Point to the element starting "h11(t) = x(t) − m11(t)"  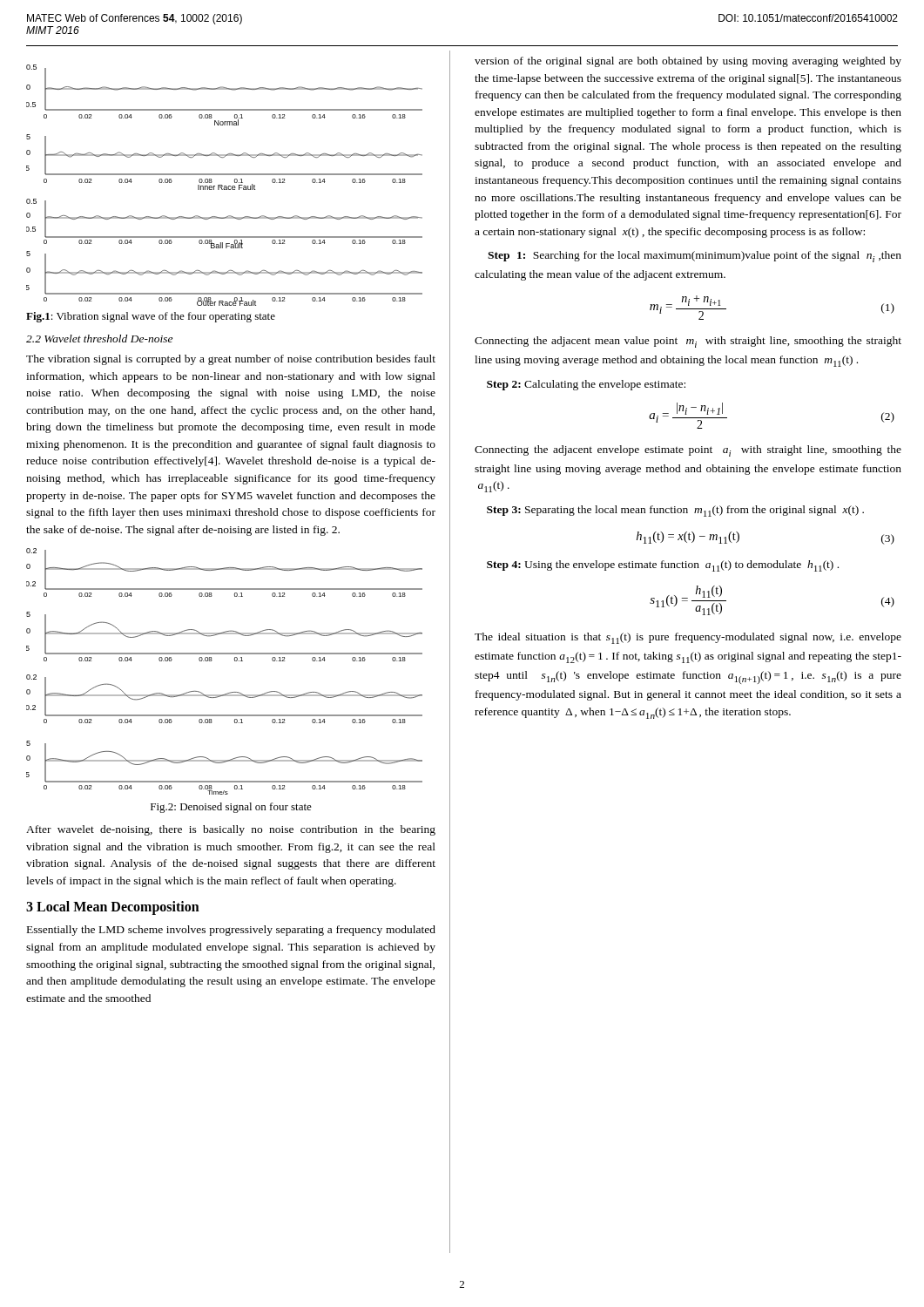691,540
